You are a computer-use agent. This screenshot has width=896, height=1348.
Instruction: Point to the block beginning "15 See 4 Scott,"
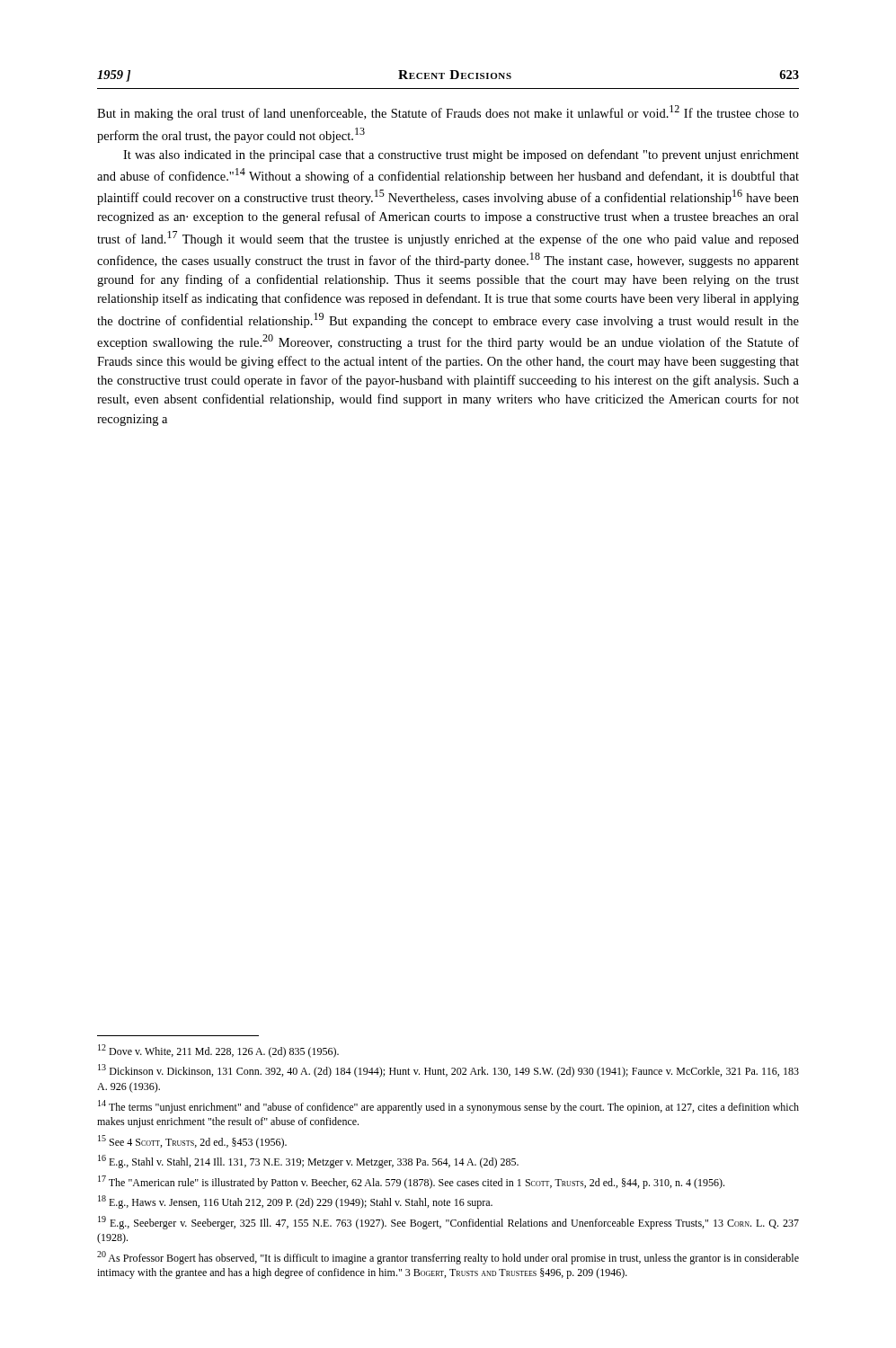coord(192,1141)
